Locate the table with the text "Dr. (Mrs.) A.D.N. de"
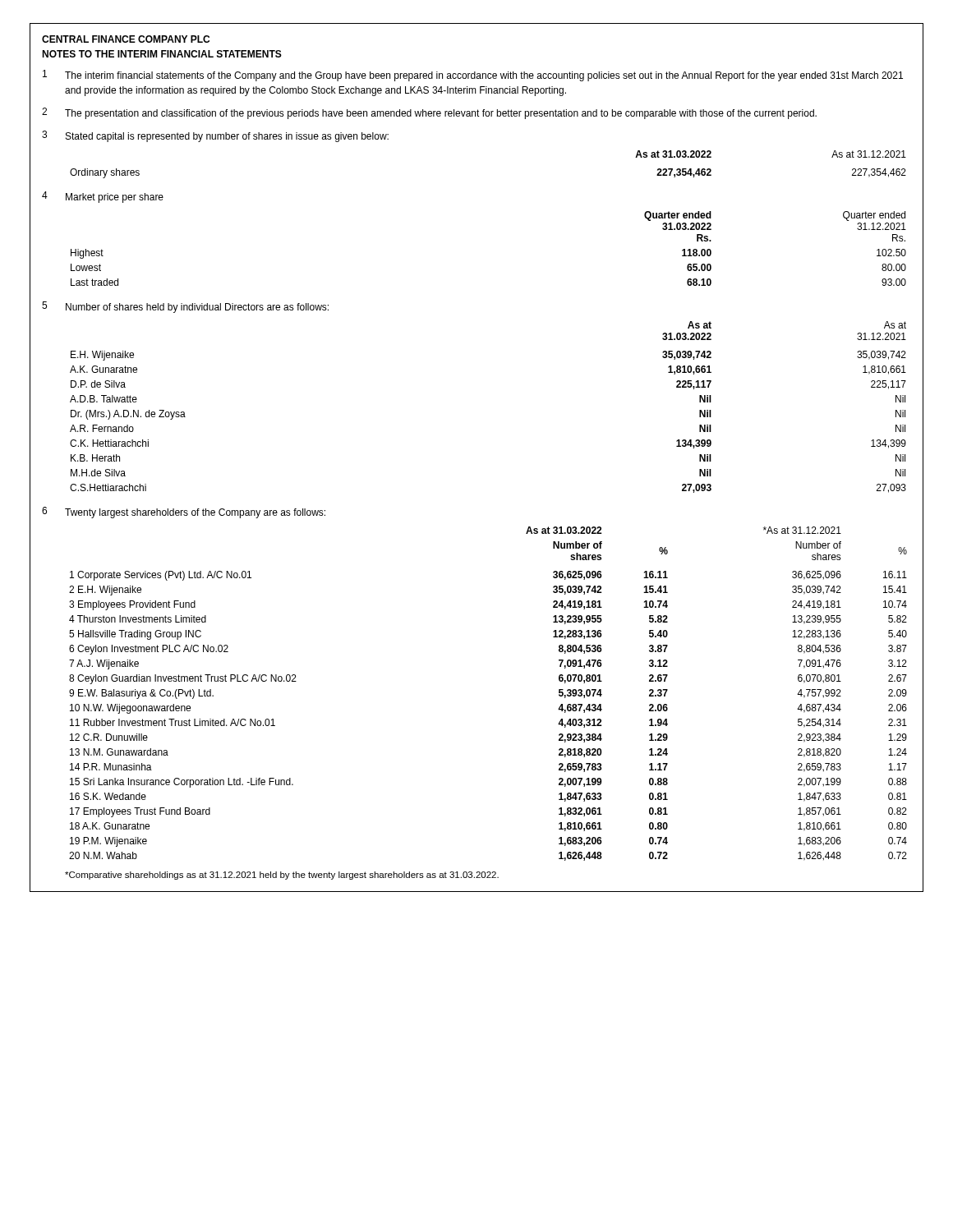This screenshot has width=953, height=1232. tap(488, 407)
